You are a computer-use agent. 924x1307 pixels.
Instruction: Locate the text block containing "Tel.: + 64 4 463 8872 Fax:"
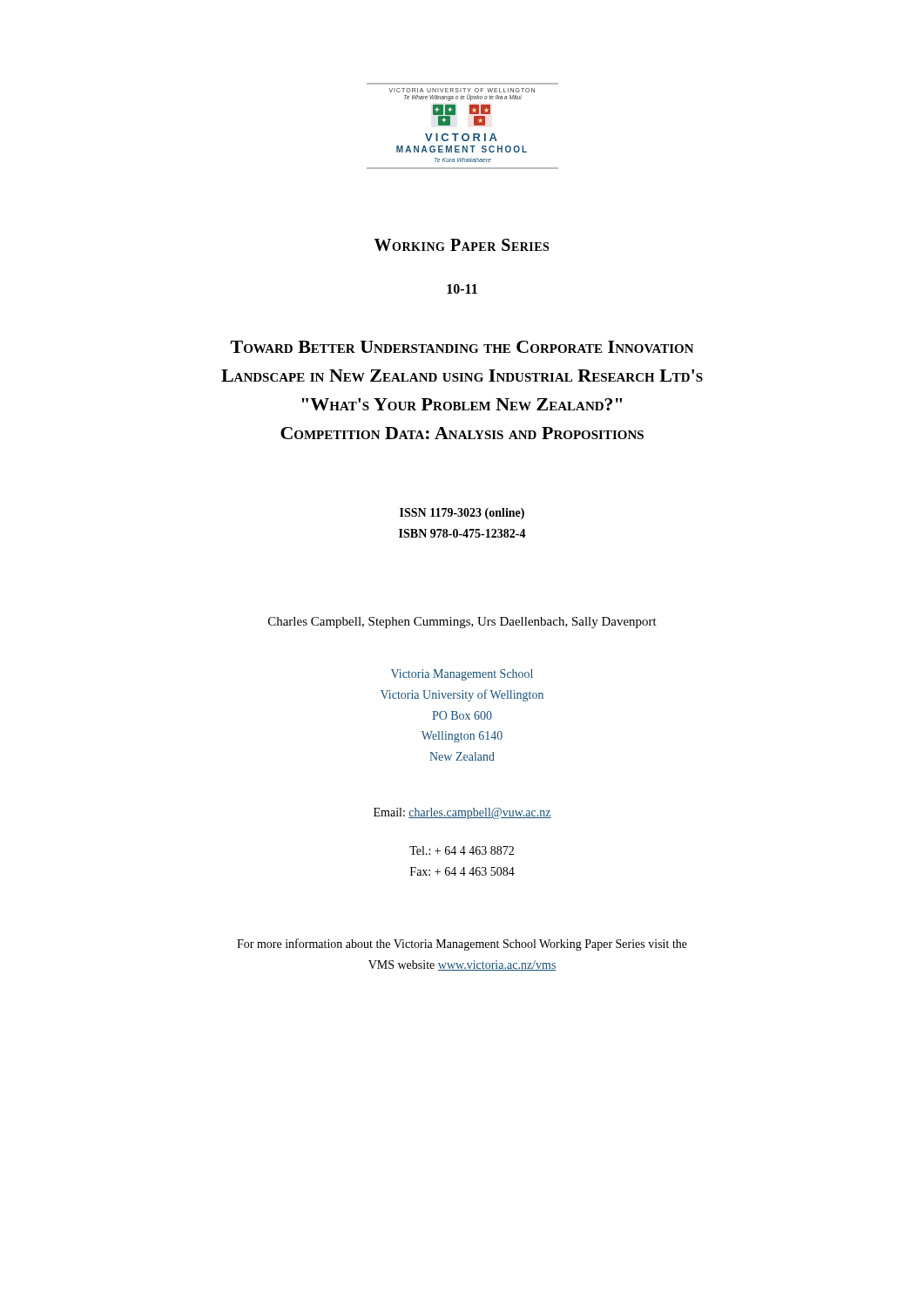[462, 861]
